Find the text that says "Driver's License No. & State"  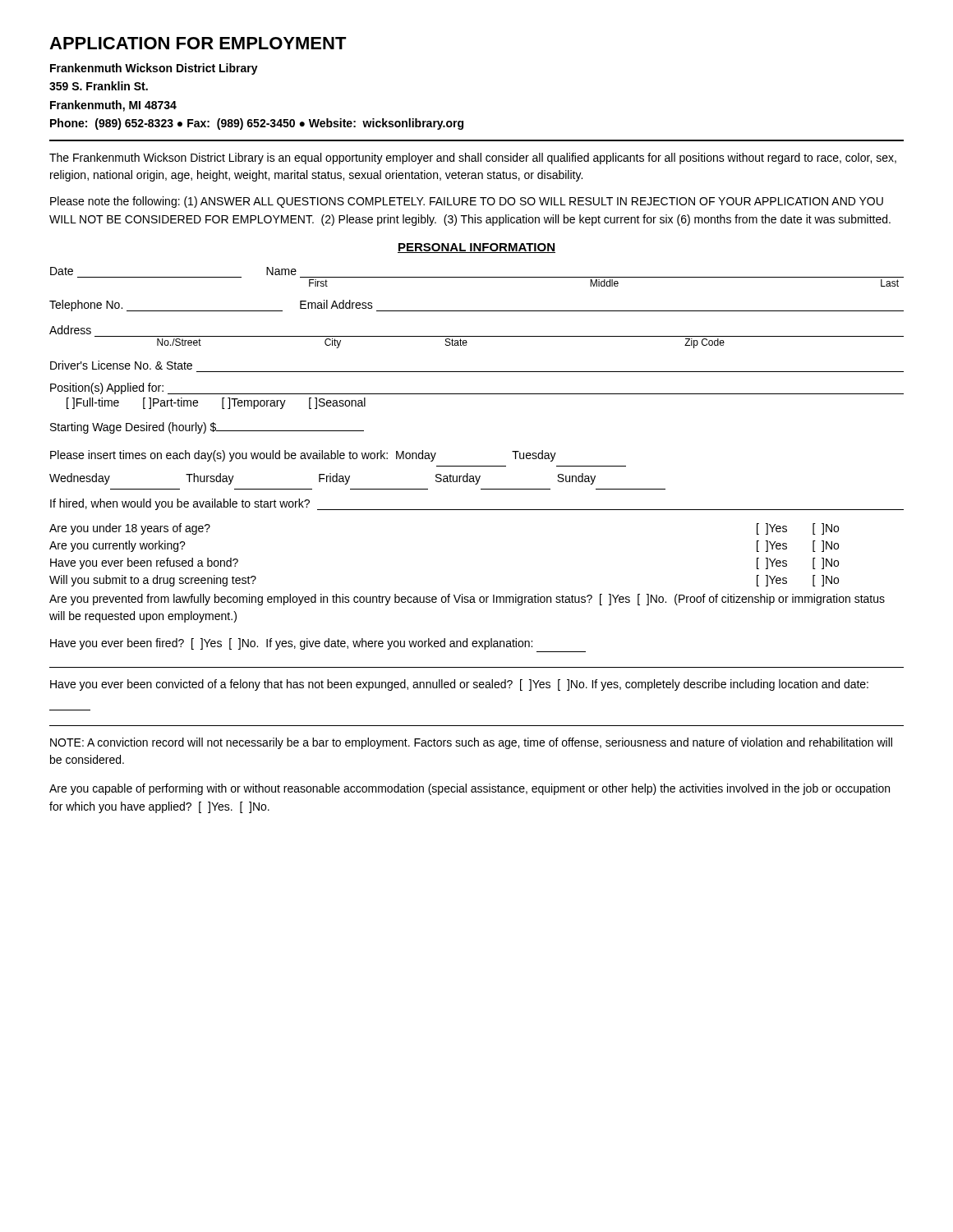click(476, 364)
